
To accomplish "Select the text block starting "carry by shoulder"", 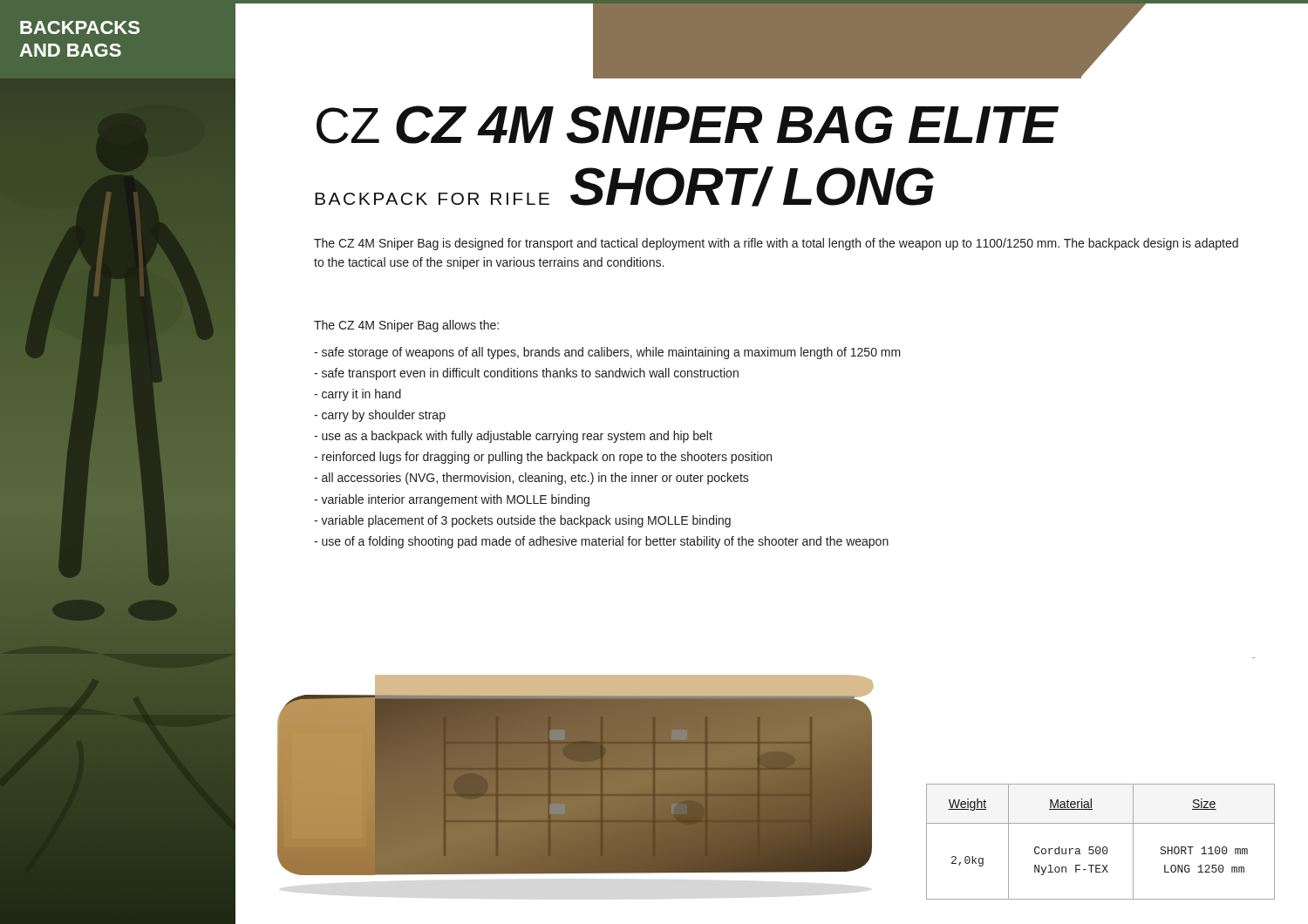I will coord(380,416).
